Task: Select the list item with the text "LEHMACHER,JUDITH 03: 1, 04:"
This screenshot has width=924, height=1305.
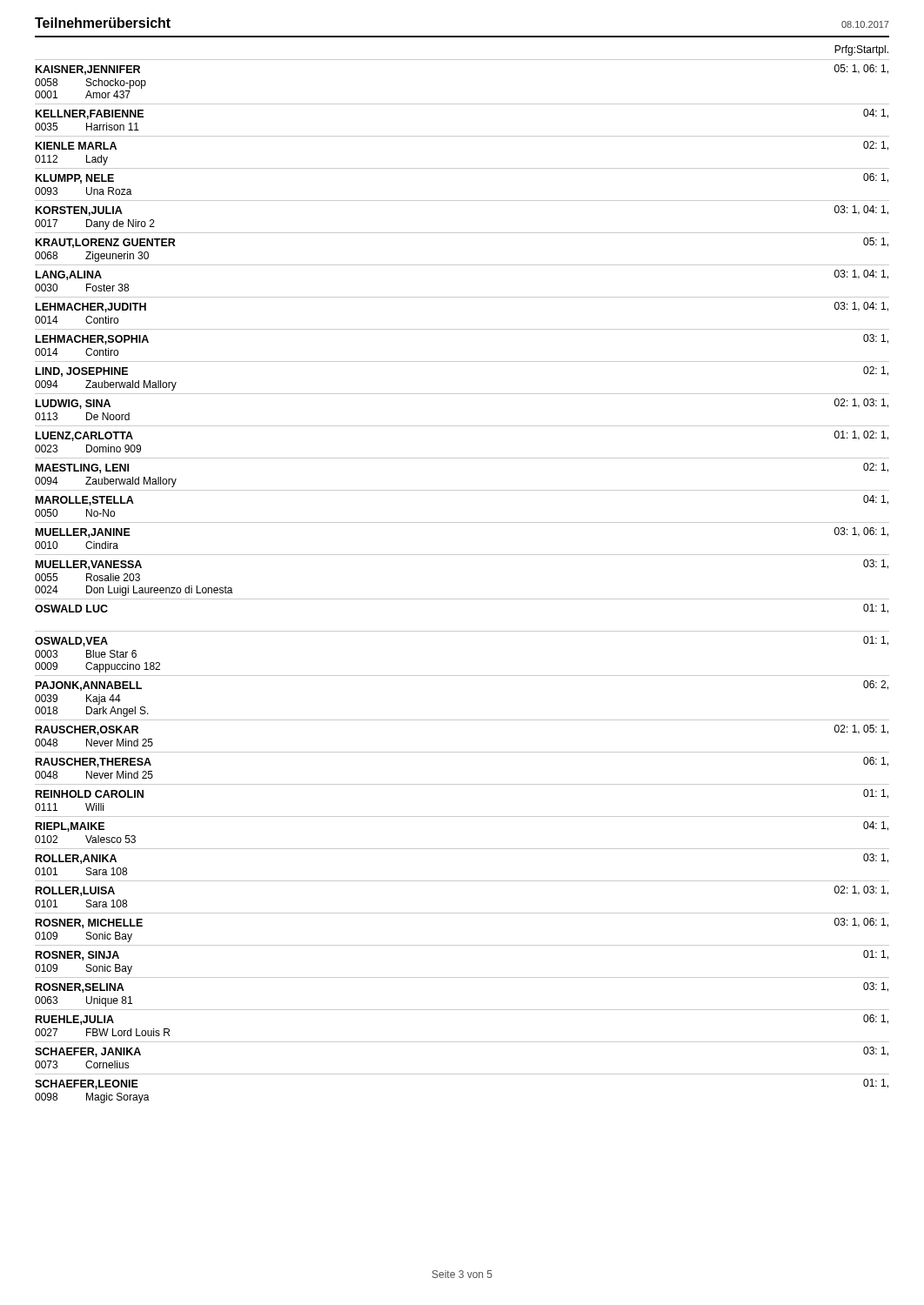Action: click(x=85, y=307)
